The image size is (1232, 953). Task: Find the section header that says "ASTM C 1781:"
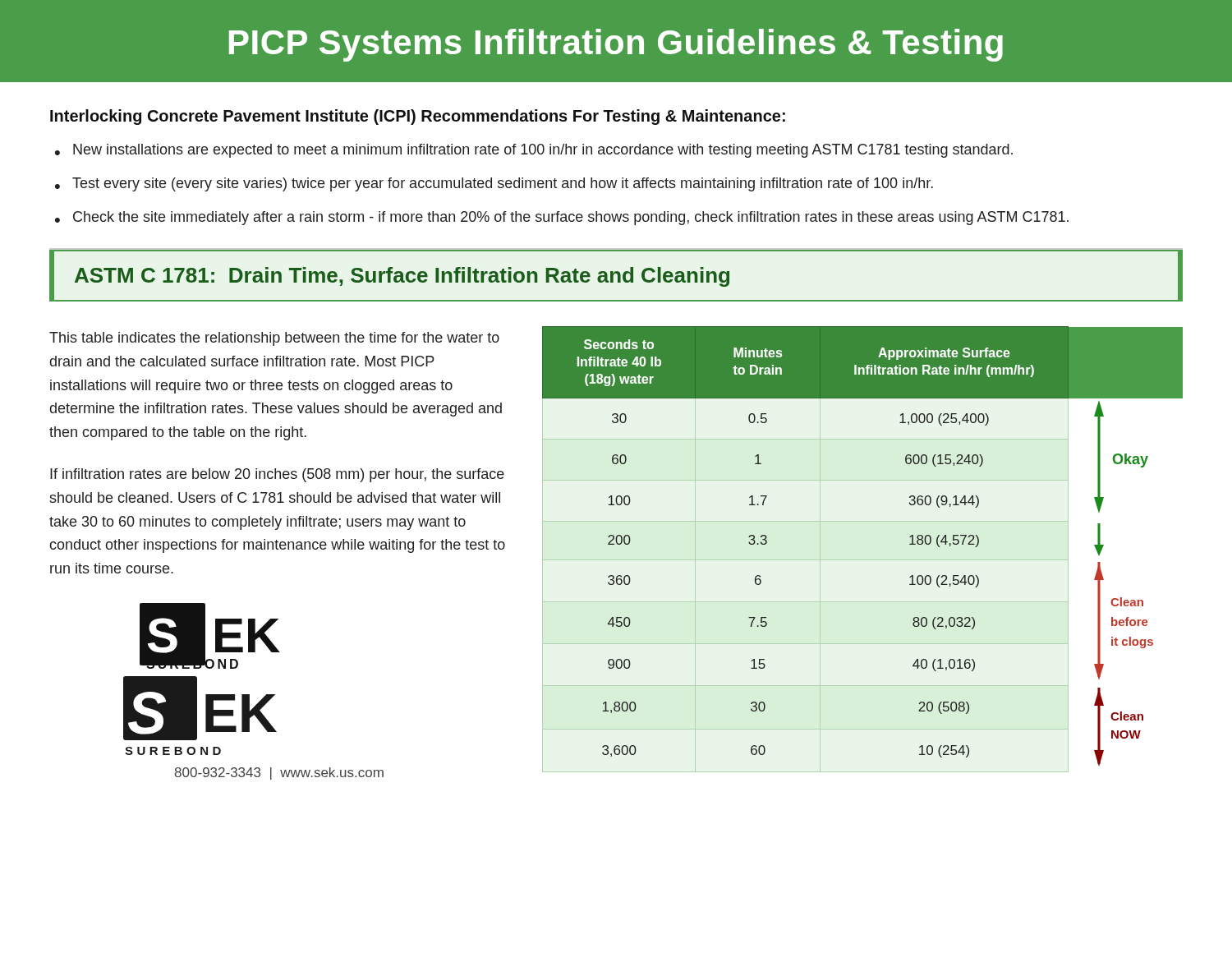pos(616,276)
